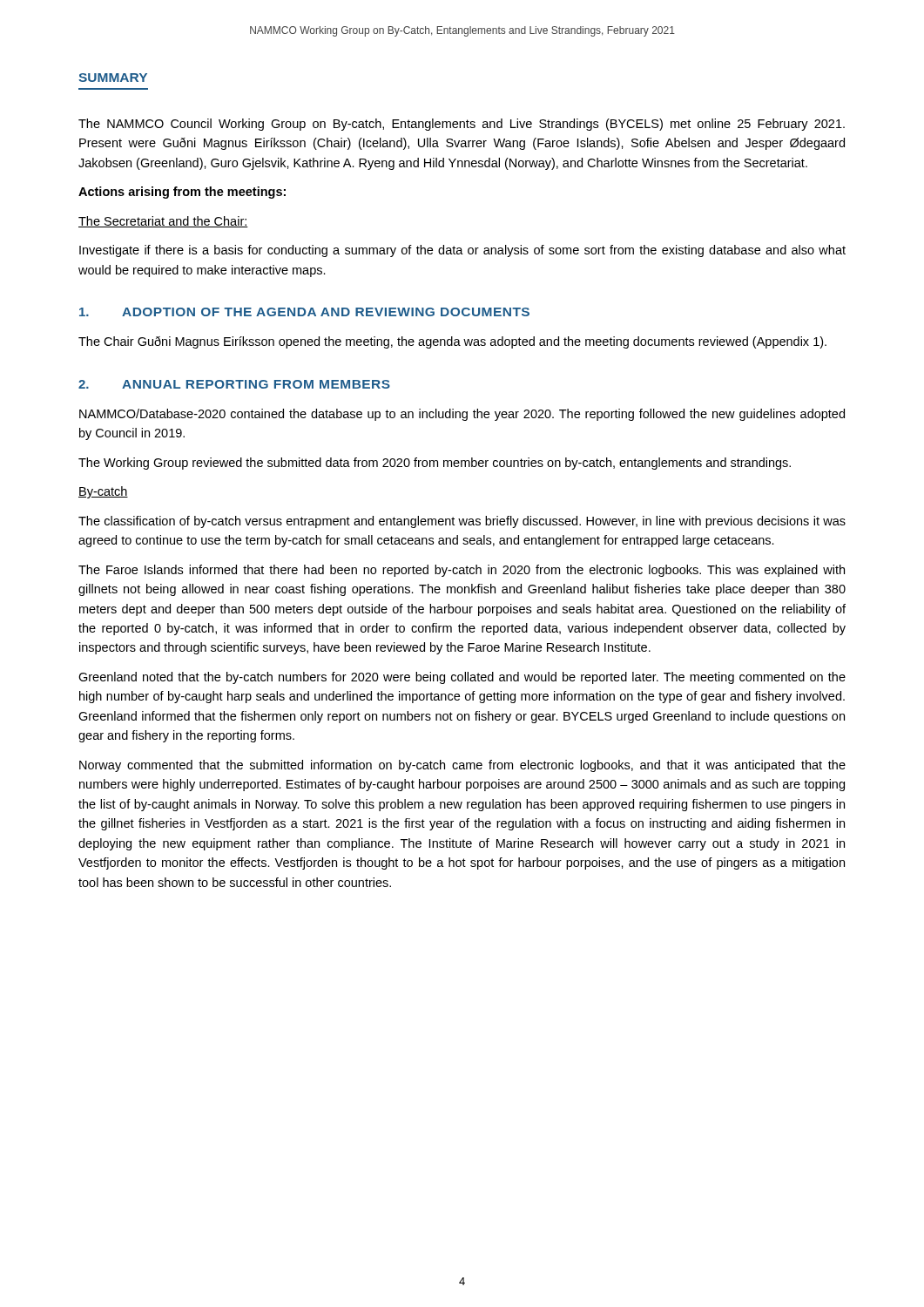The image size is (924, 1307).
Task: Locate the block of text that opens with "Greenland noted that"
Action: (462, 706)
